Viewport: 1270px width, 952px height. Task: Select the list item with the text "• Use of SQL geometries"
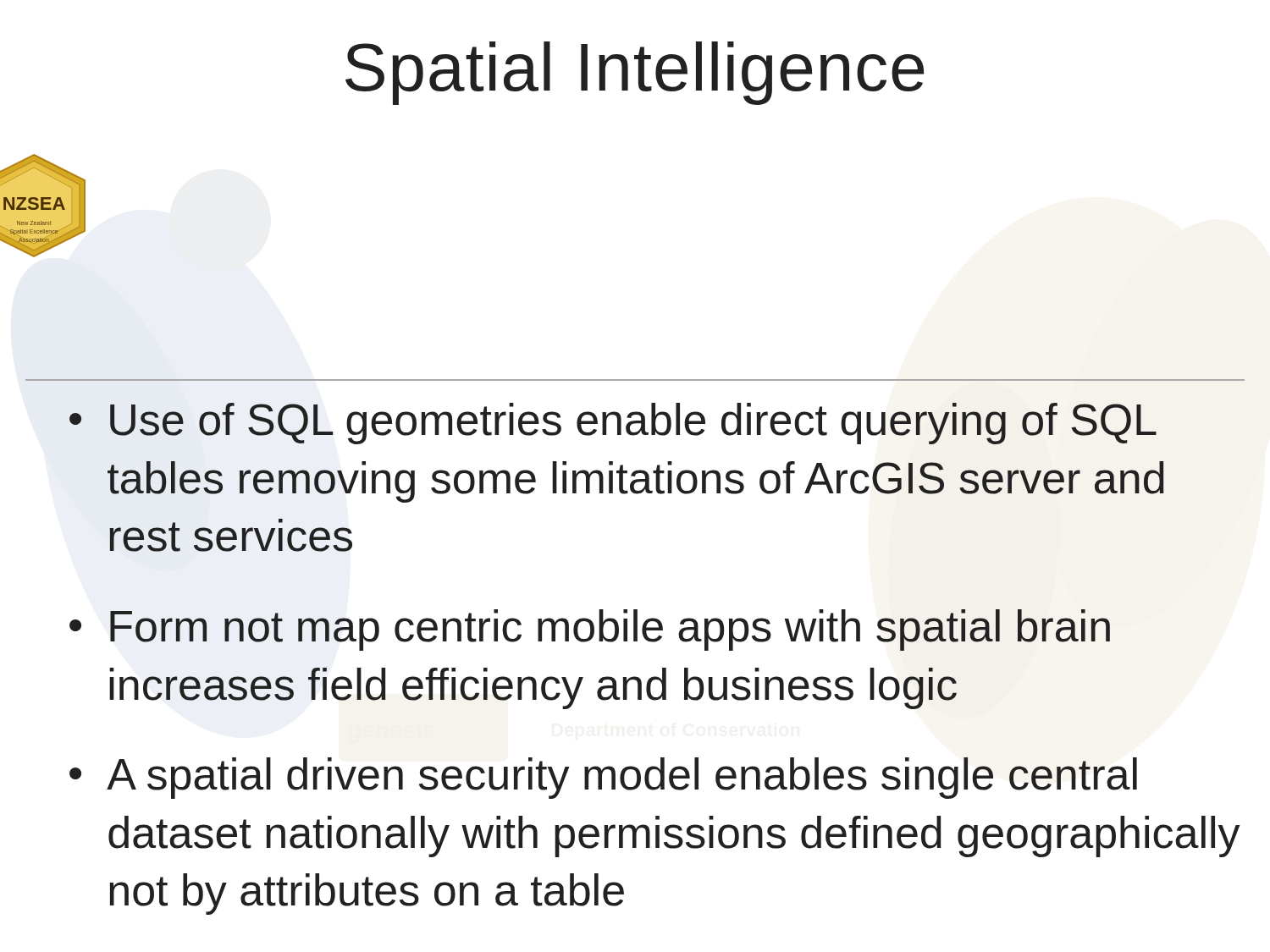point(656,478)
